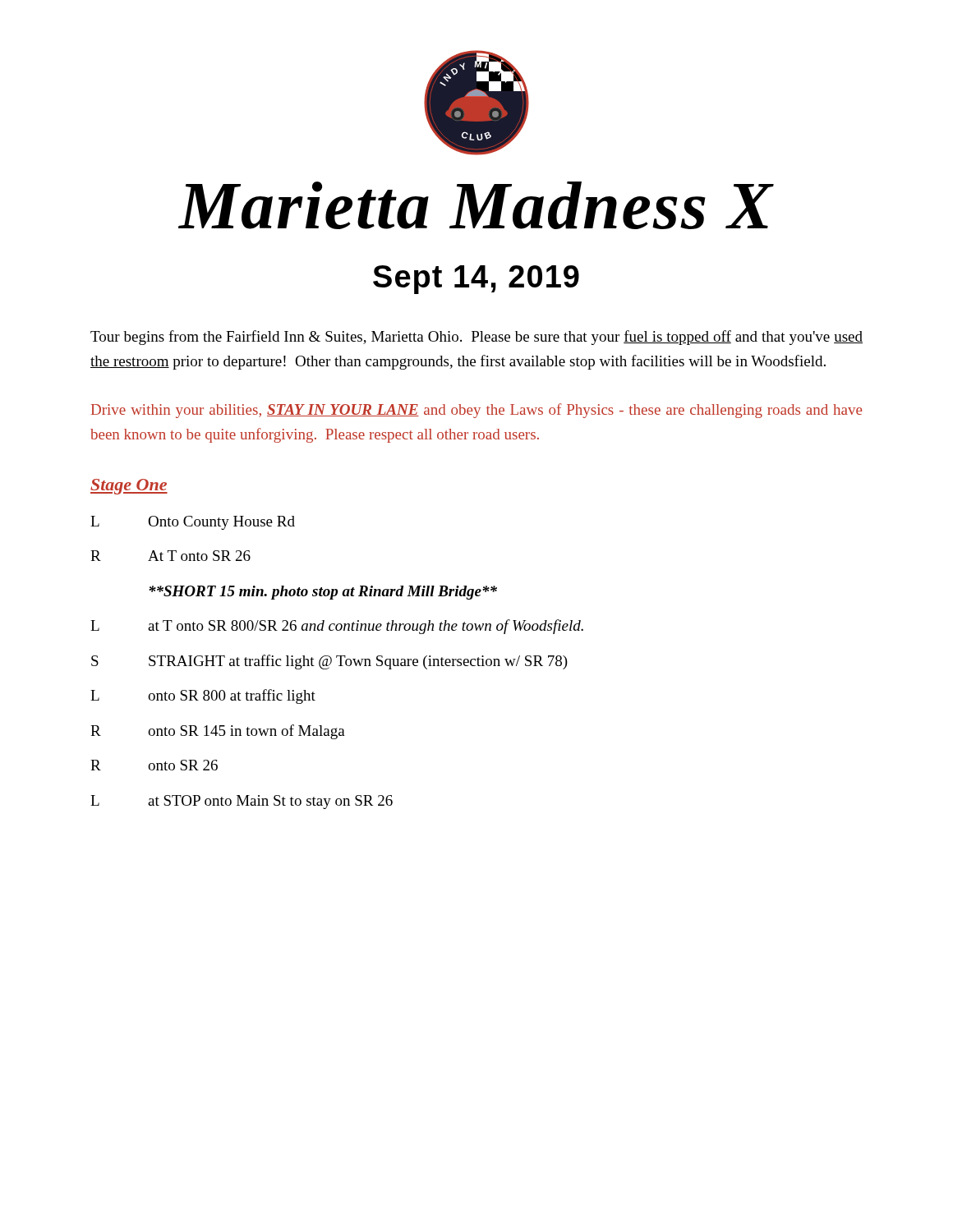
Task: Select the list item that says "L at STOP"
Action: (x=242, y=802)
